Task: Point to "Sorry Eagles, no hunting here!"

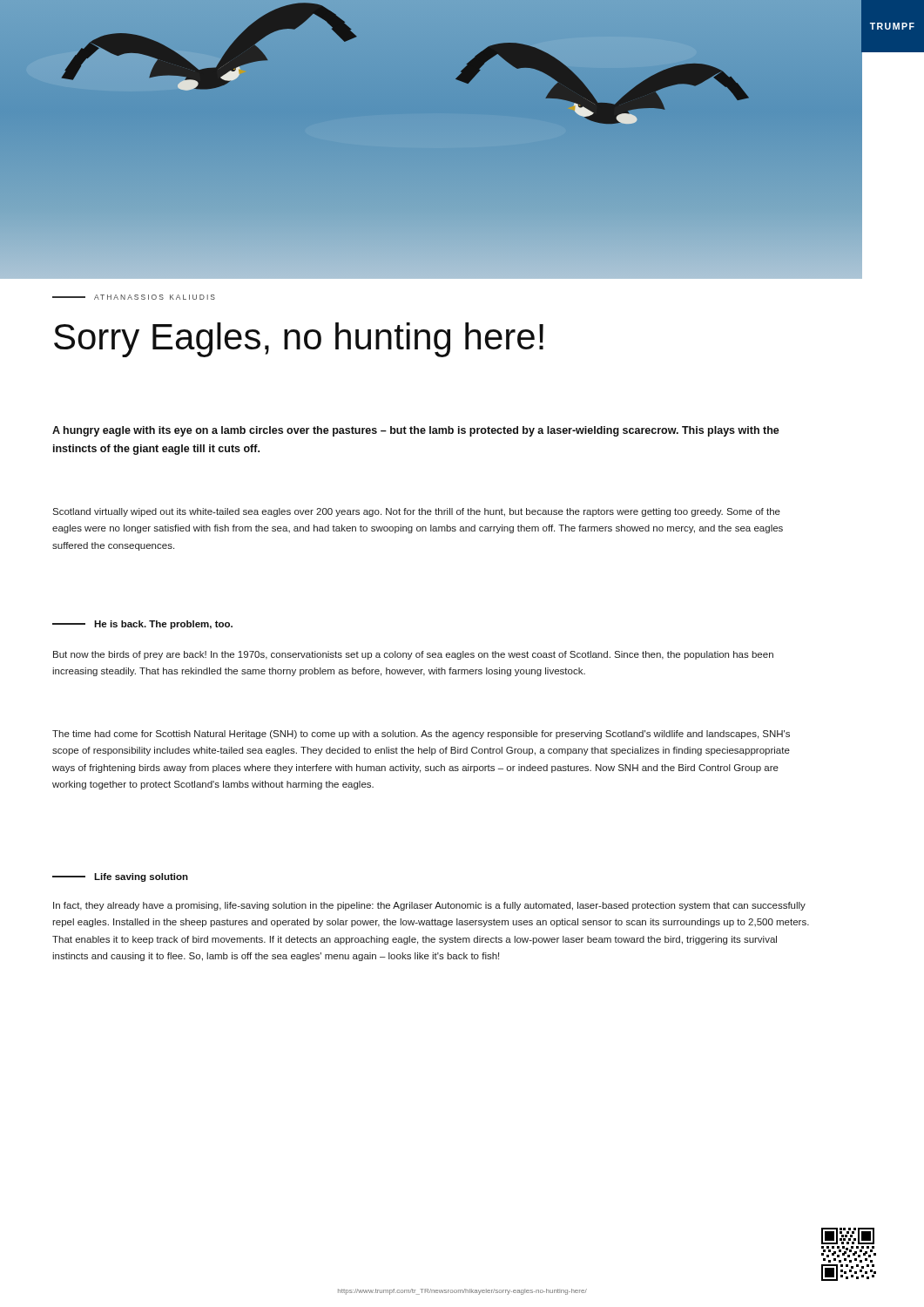Action: pos(299,337)
